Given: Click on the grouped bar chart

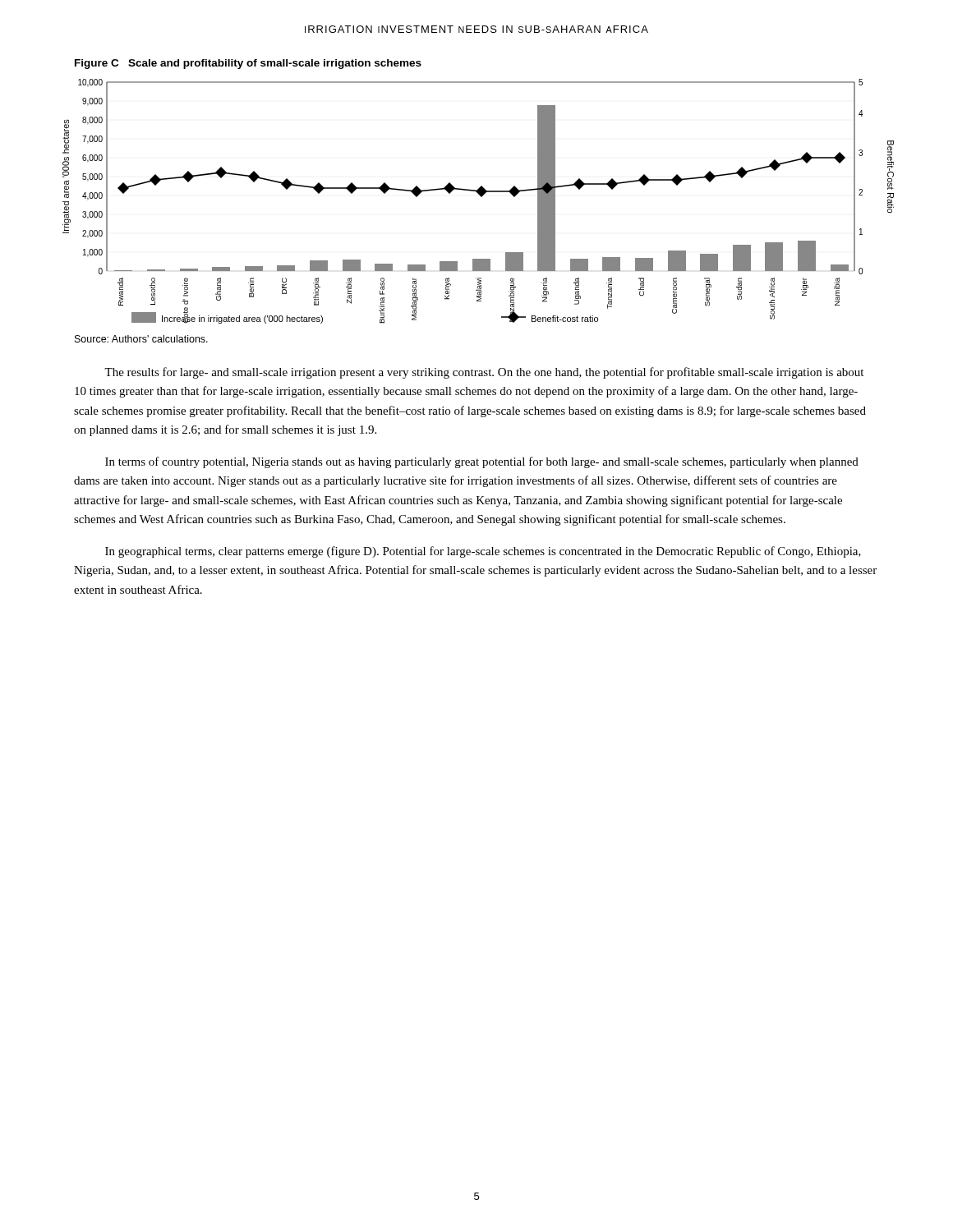Looking at the screenshot, I should click(476, 201).
